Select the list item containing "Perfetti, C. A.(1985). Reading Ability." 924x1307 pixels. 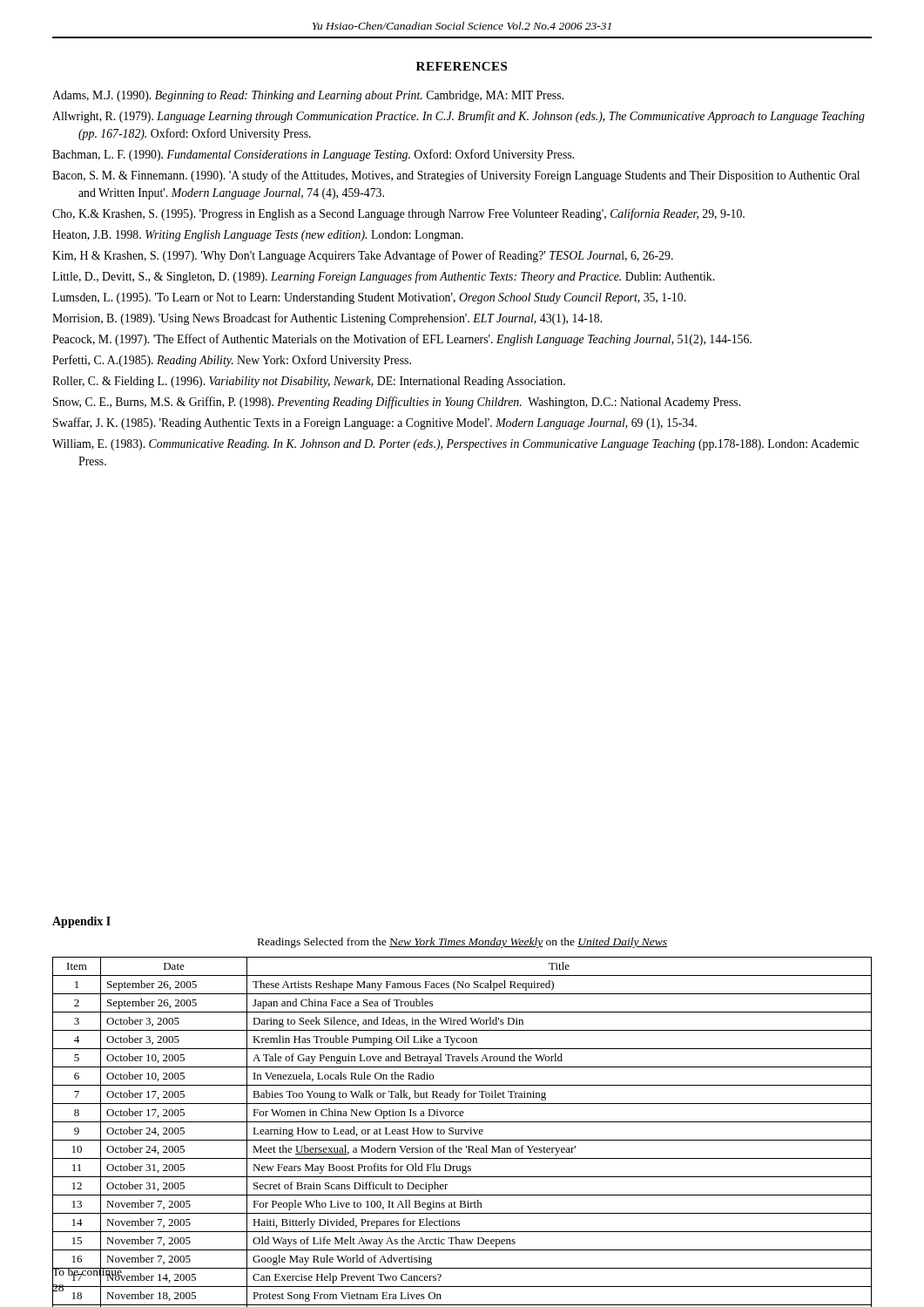232,360
